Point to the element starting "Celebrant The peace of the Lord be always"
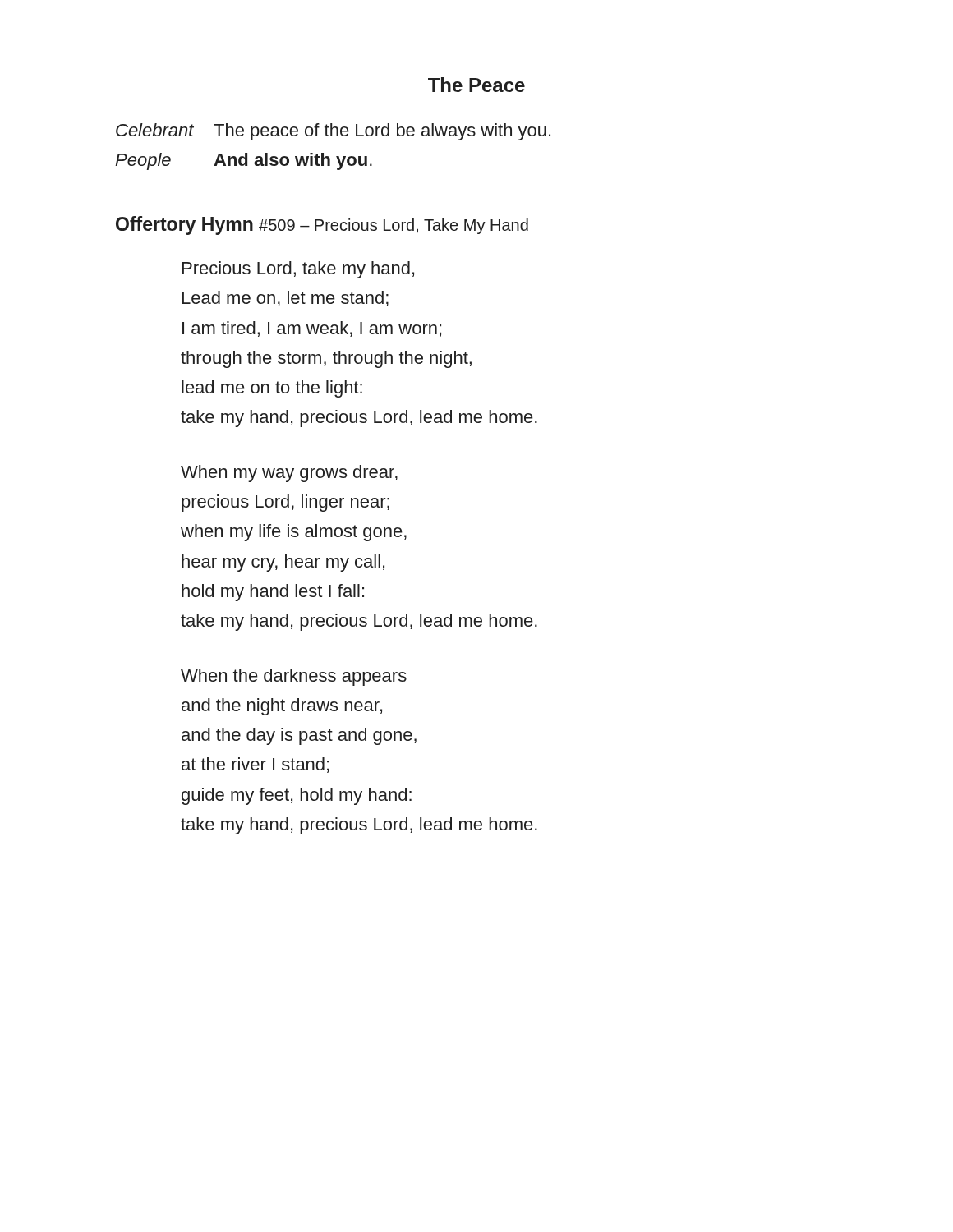This screenshot has height=1232, width=953. click(x=476, y=131)
